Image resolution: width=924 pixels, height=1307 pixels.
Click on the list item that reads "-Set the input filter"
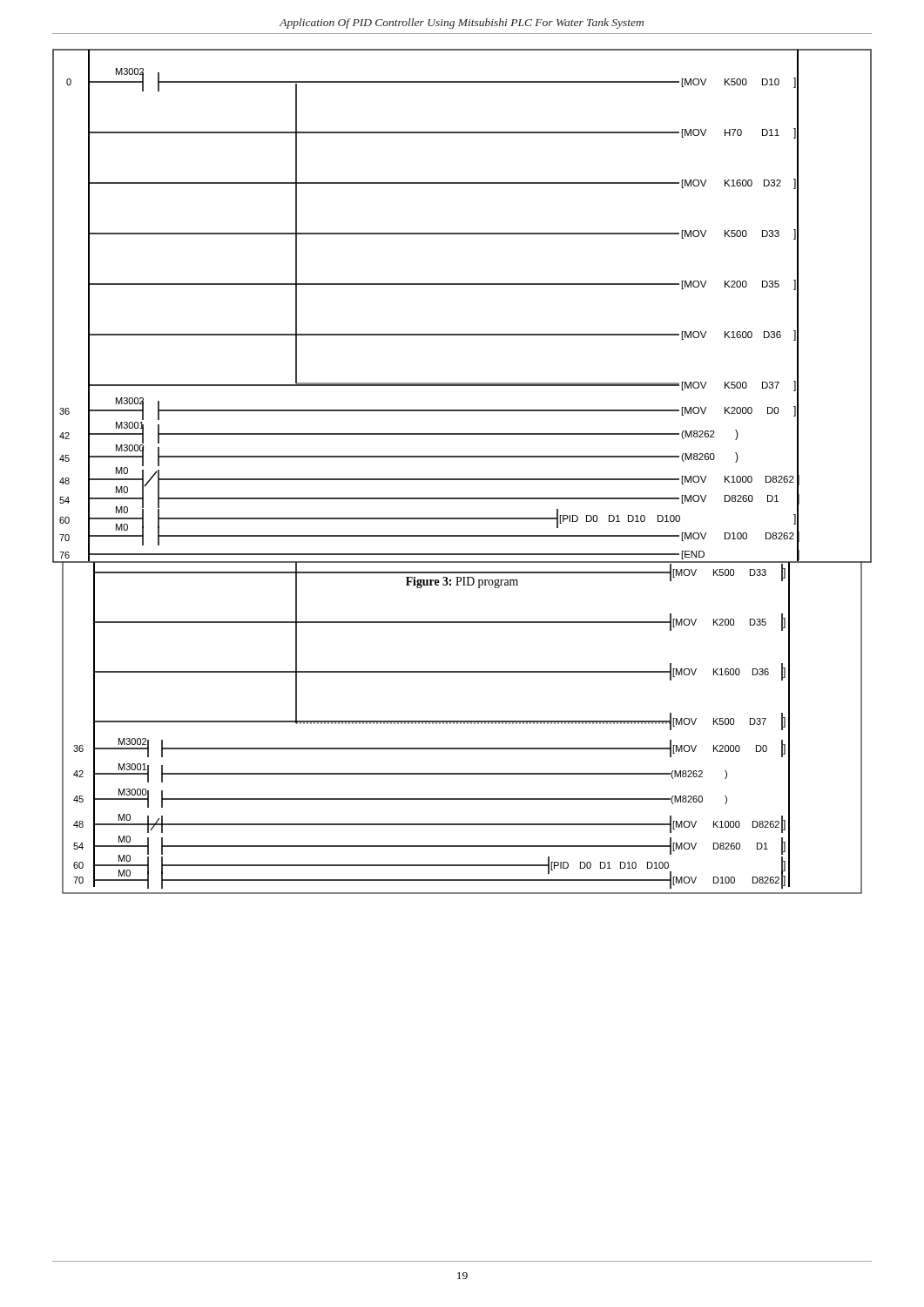[x=89, y=250]
